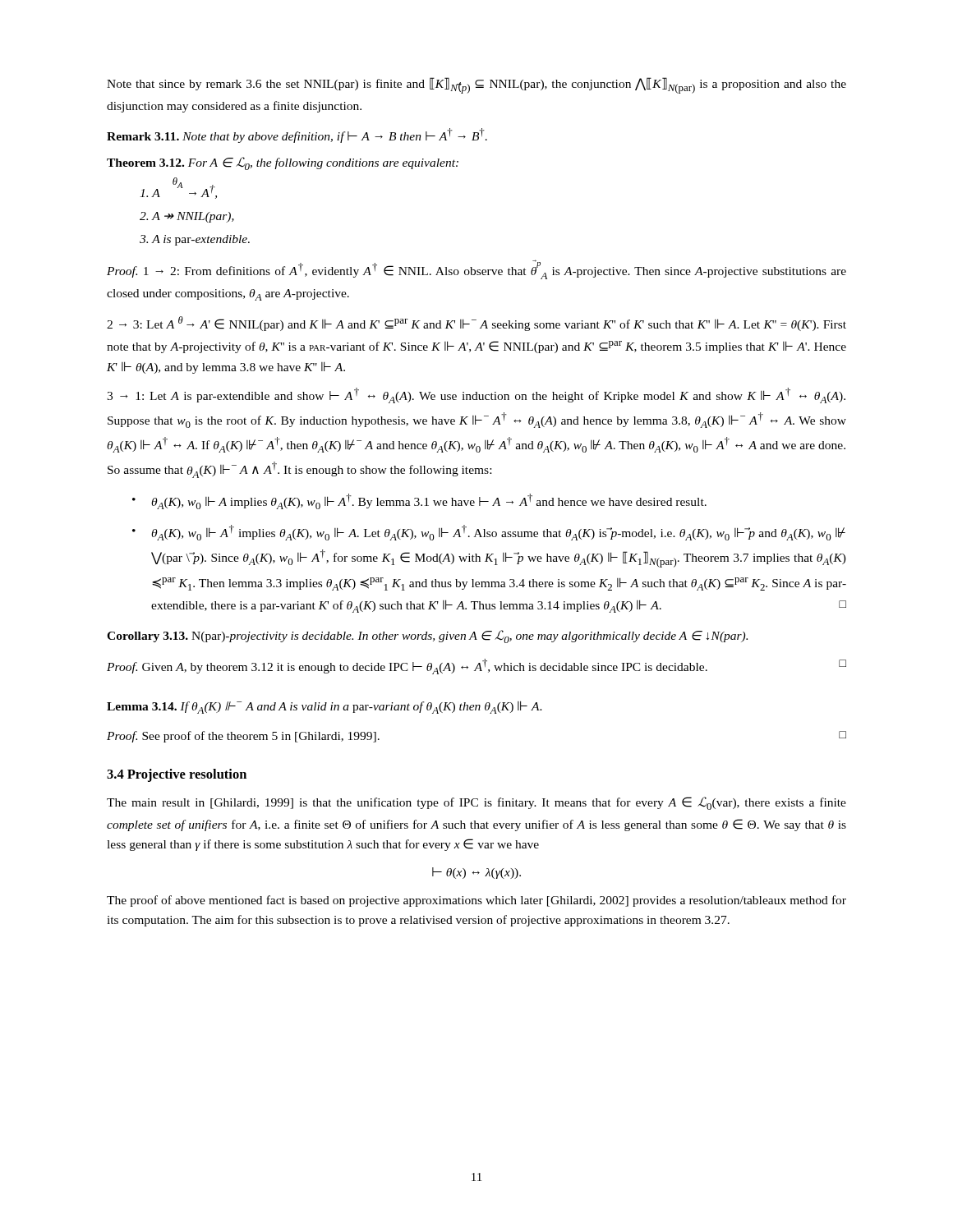Locate the block of text that opens with "Lemma 3.14. If θA(K) ⊩−"
The height and width of the screenshot is (1232, 953).
coord(325,706)
